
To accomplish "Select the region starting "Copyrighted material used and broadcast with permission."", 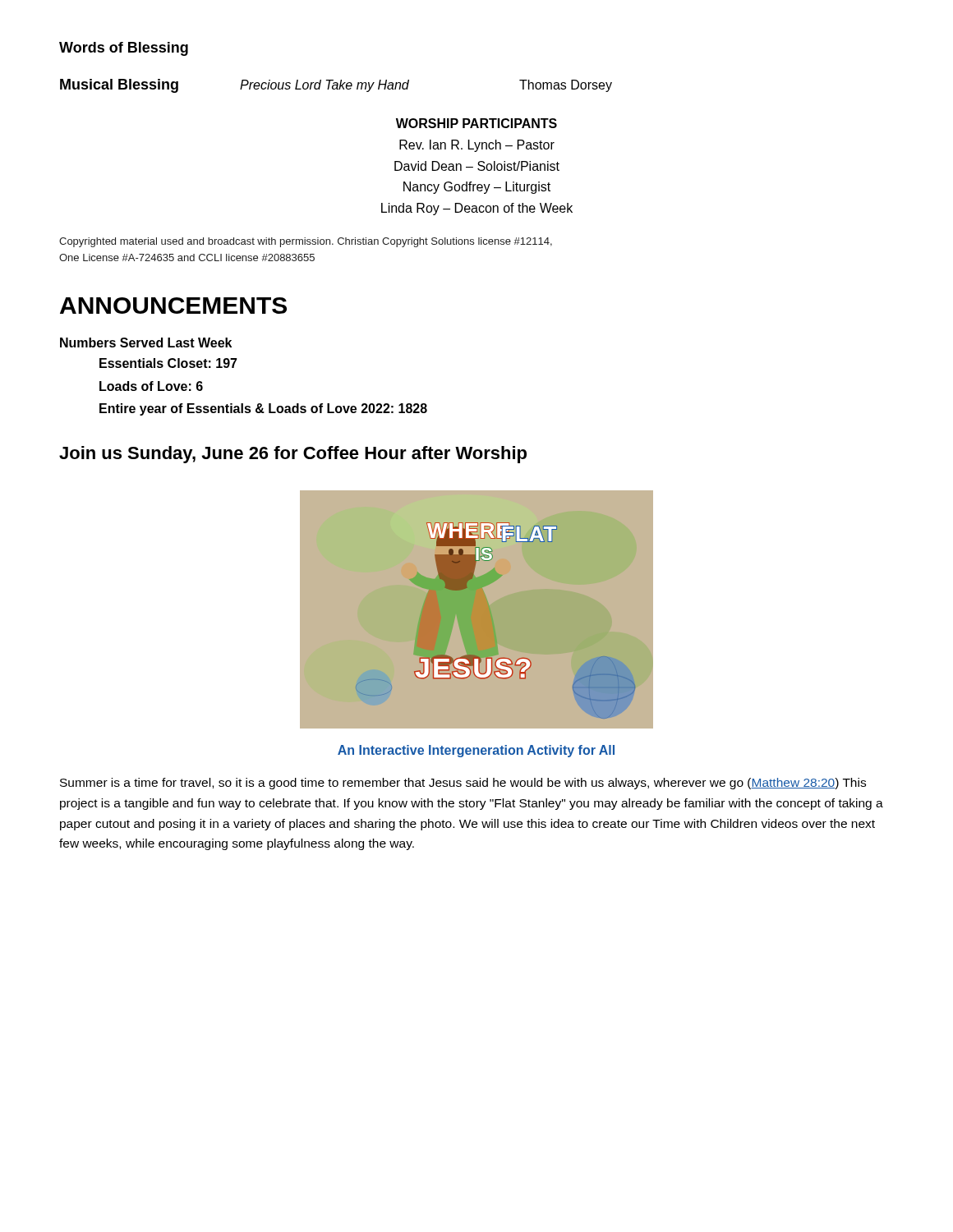I will coord(306,249).
